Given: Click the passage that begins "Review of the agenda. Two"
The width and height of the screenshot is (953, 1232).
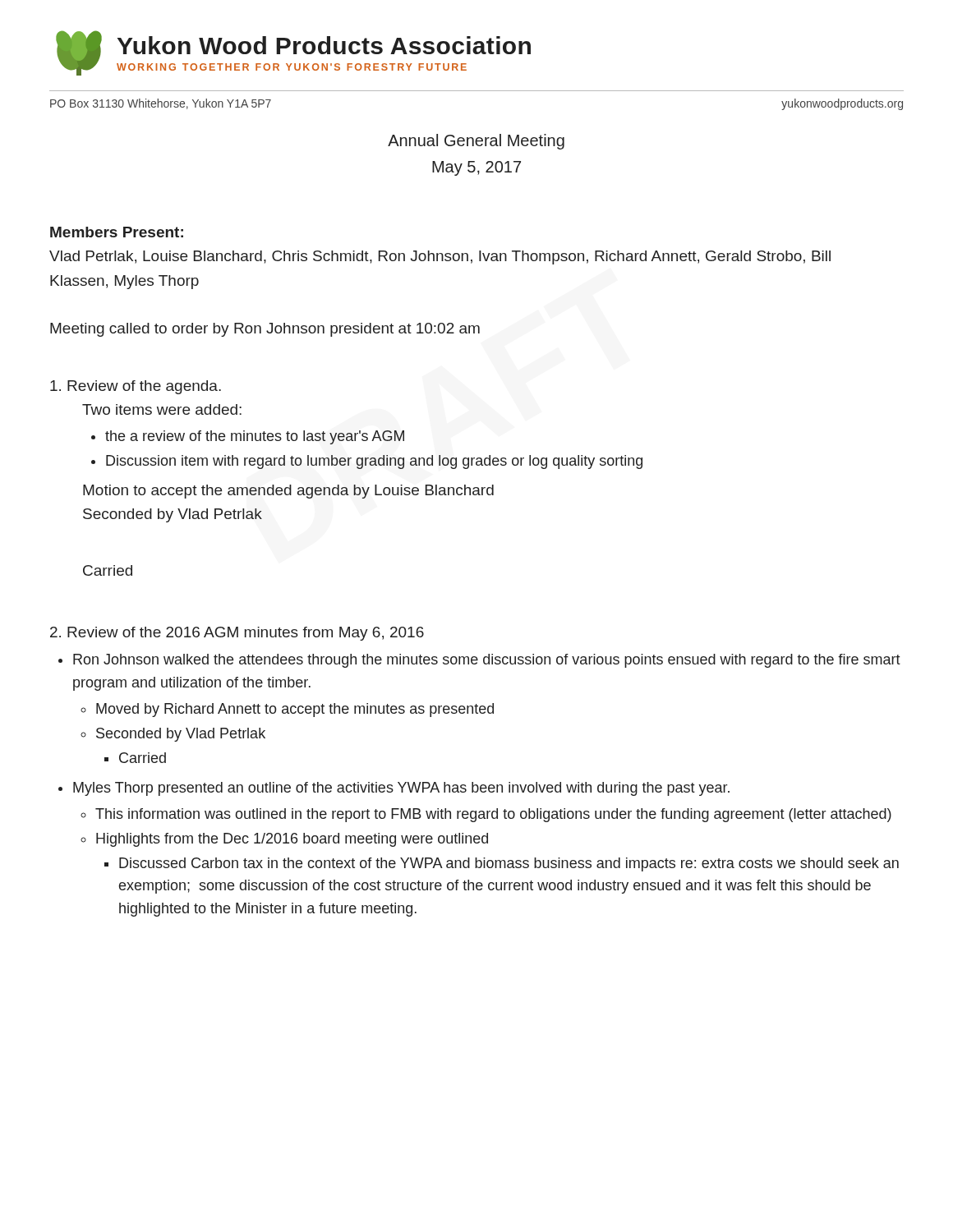Looking at the screenshot, I should [468, 452].
